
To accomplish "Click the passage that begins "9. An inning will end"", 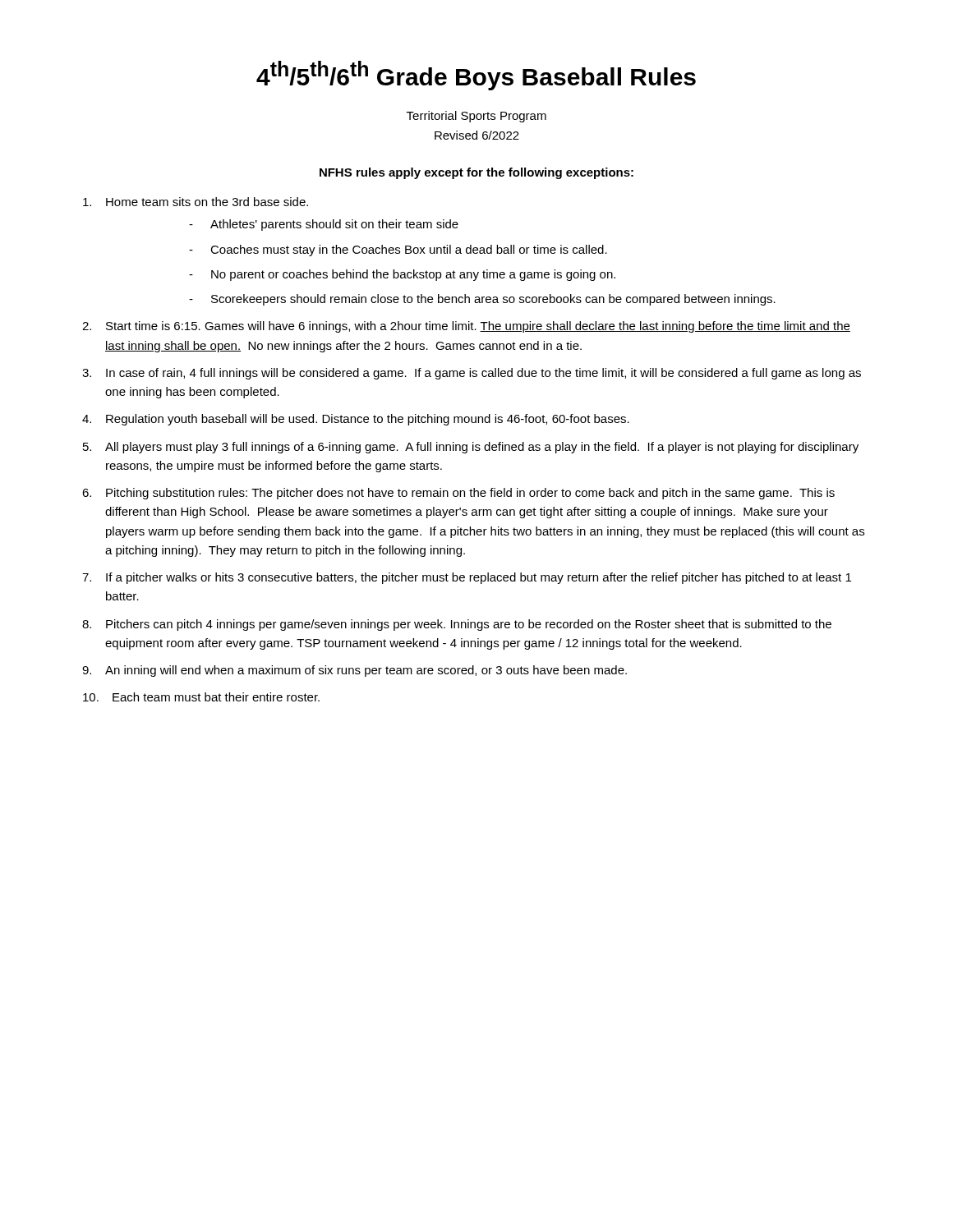I will 476,670.
